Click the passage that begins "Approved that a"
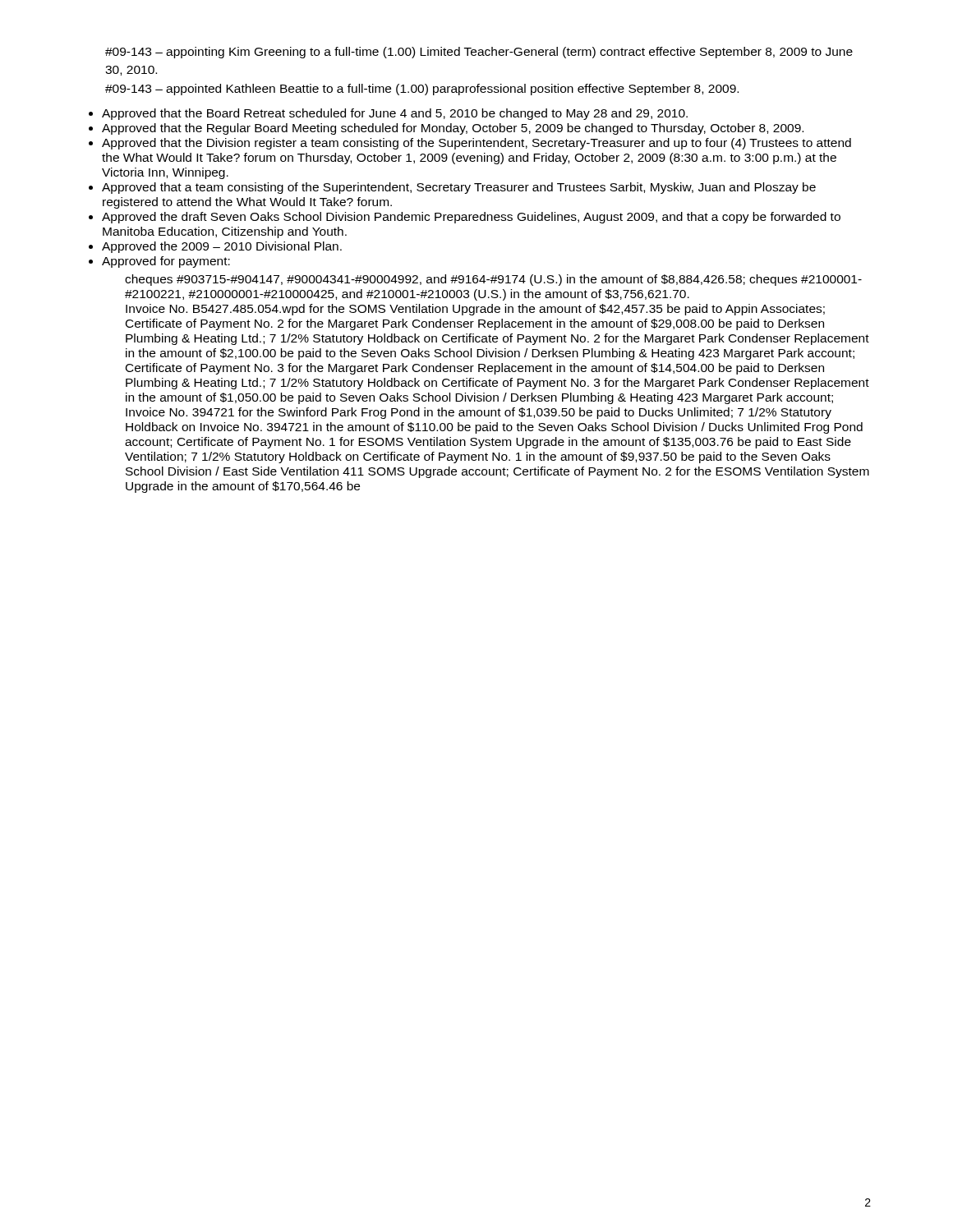 [486, 195]
